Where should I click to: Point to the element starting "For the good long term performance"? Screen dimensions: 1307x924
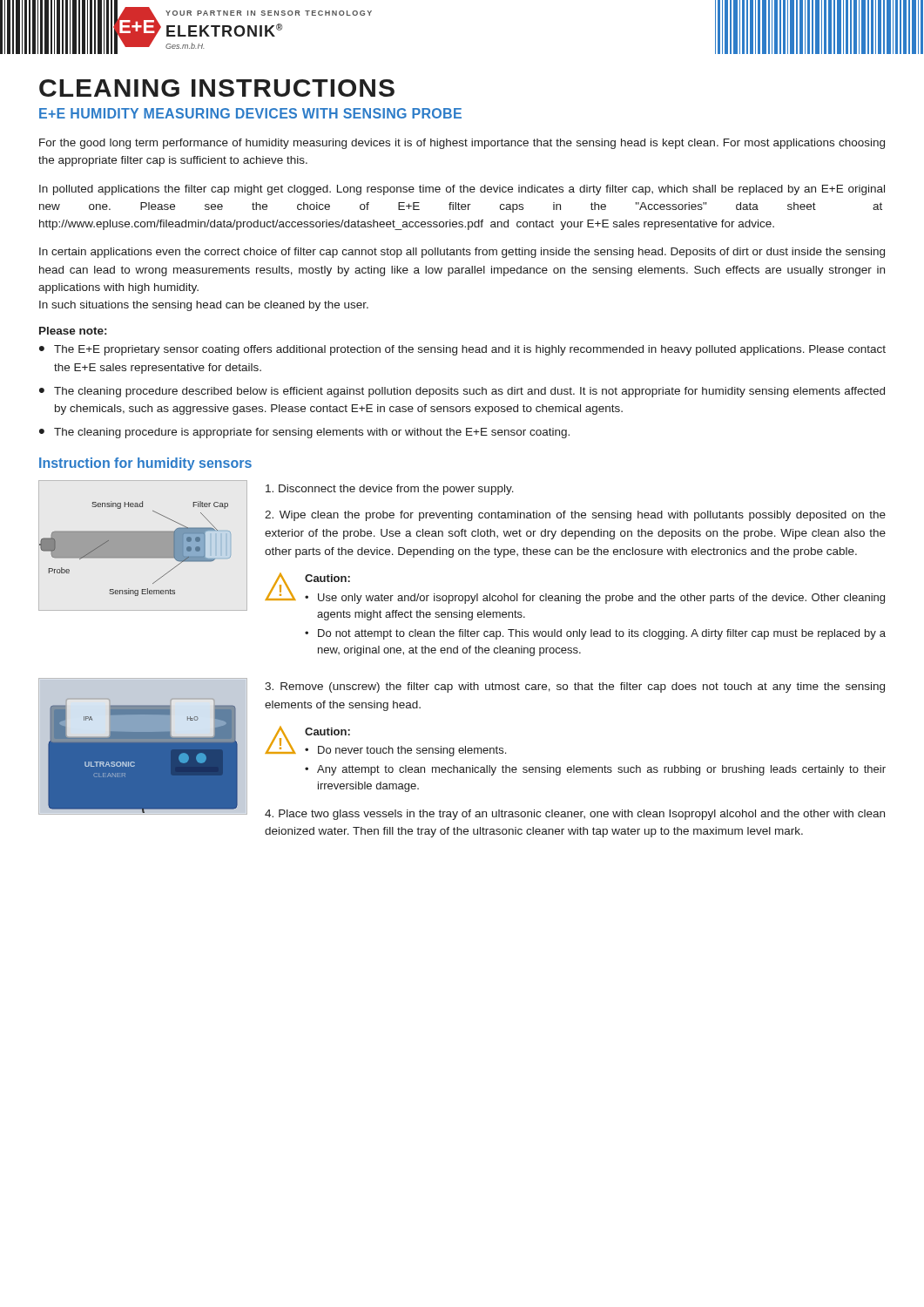click(462, 151)
